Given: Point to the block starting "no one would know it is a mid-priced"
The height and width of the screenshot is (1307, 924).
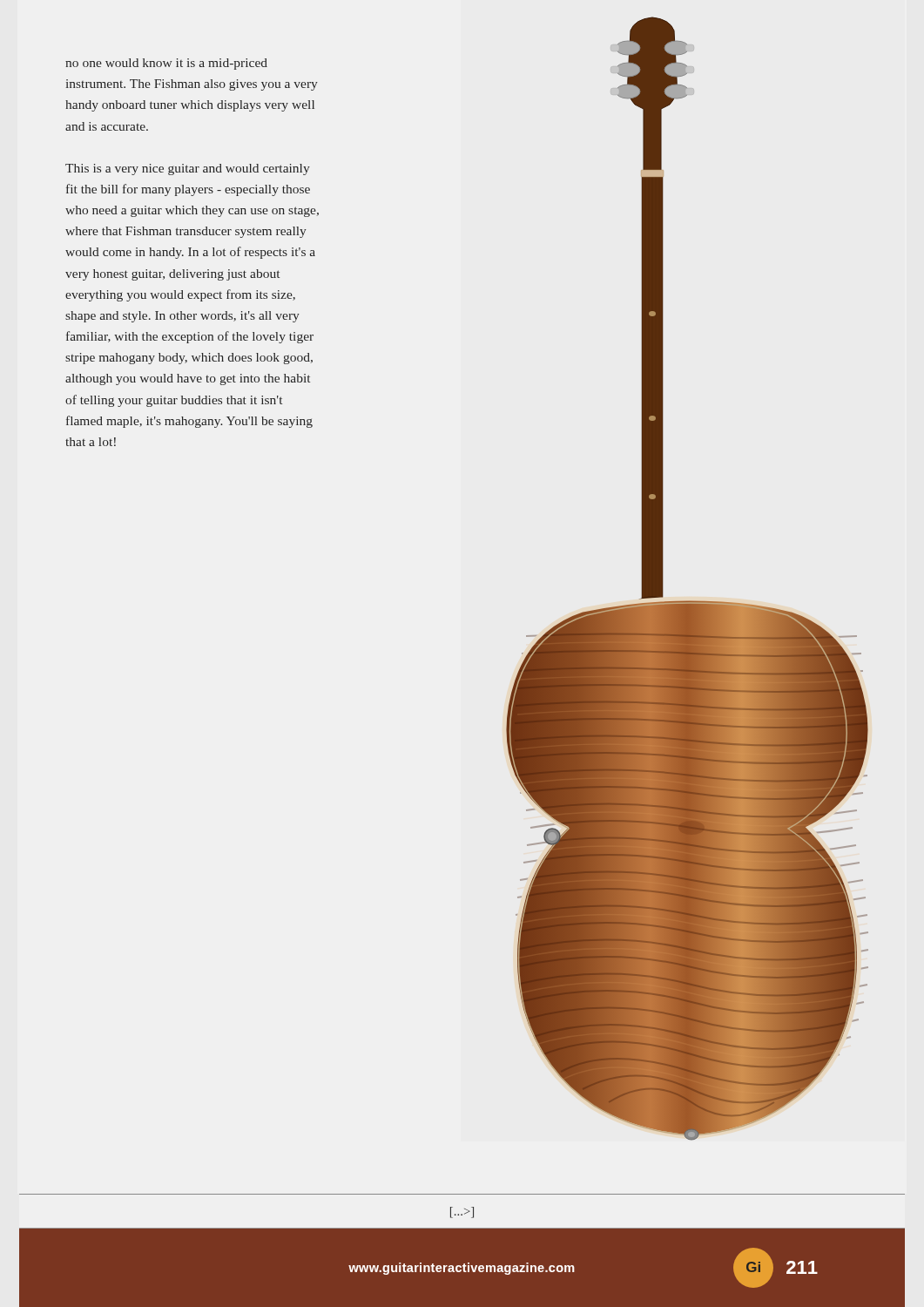Looking at the screenshot, I should (x=194, y=252).
